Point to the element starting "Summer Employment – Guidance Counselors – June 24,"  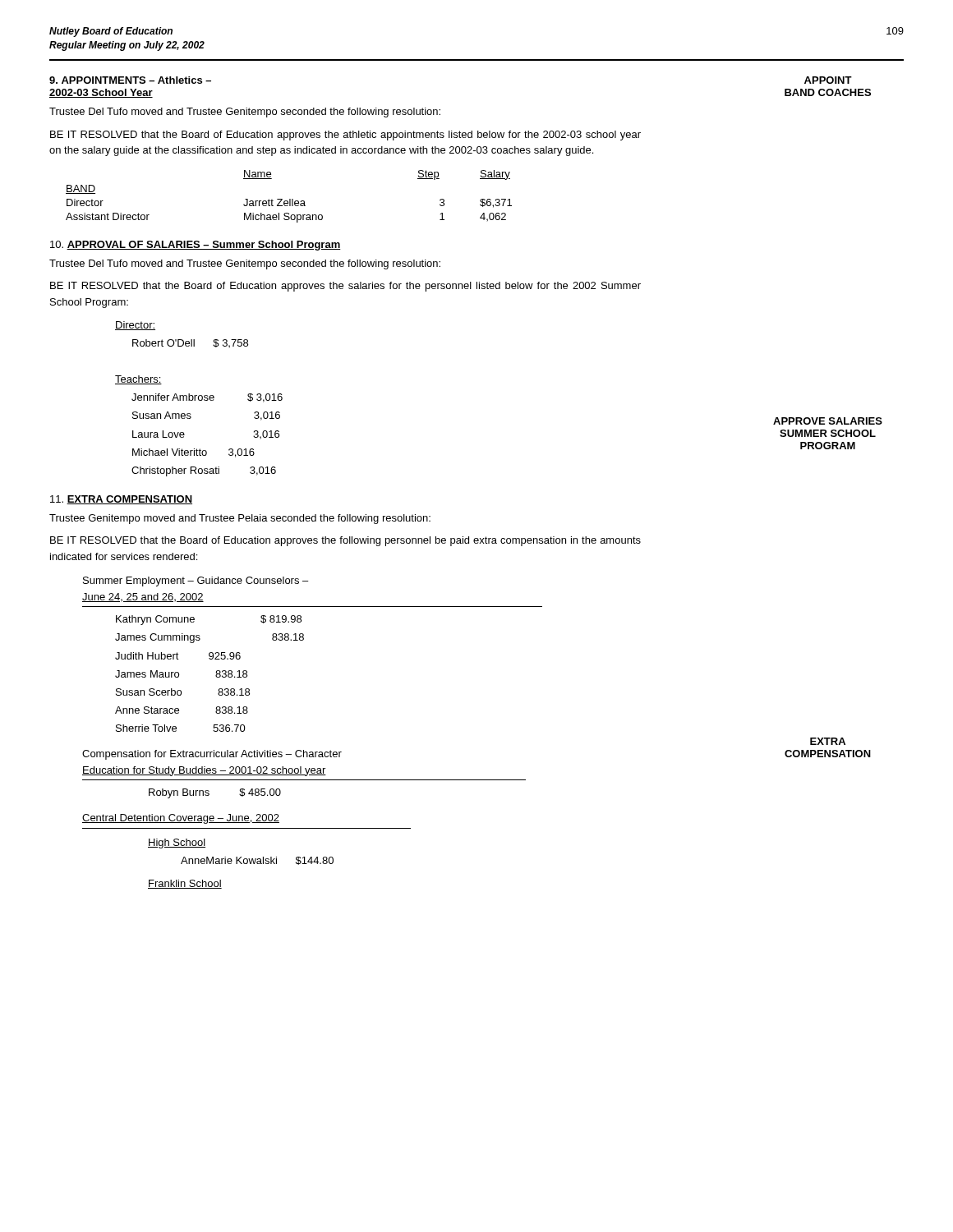pos(195,589)
